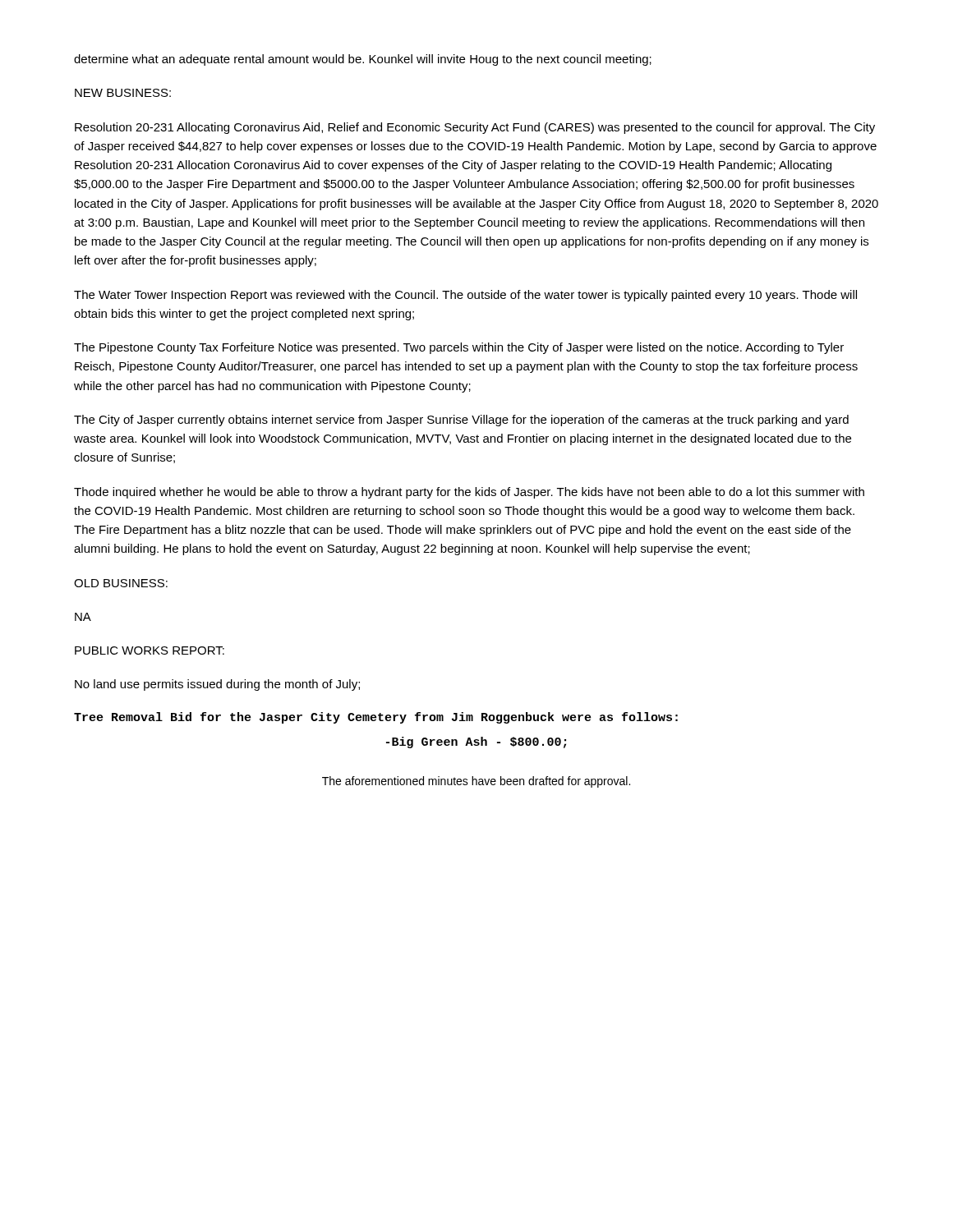The height and width of the screenshot is (1232, 953).
Task: Point to the text starting "The Pipestone County Tax Forfeiture Notice was presented."
Action: point(466,366)
